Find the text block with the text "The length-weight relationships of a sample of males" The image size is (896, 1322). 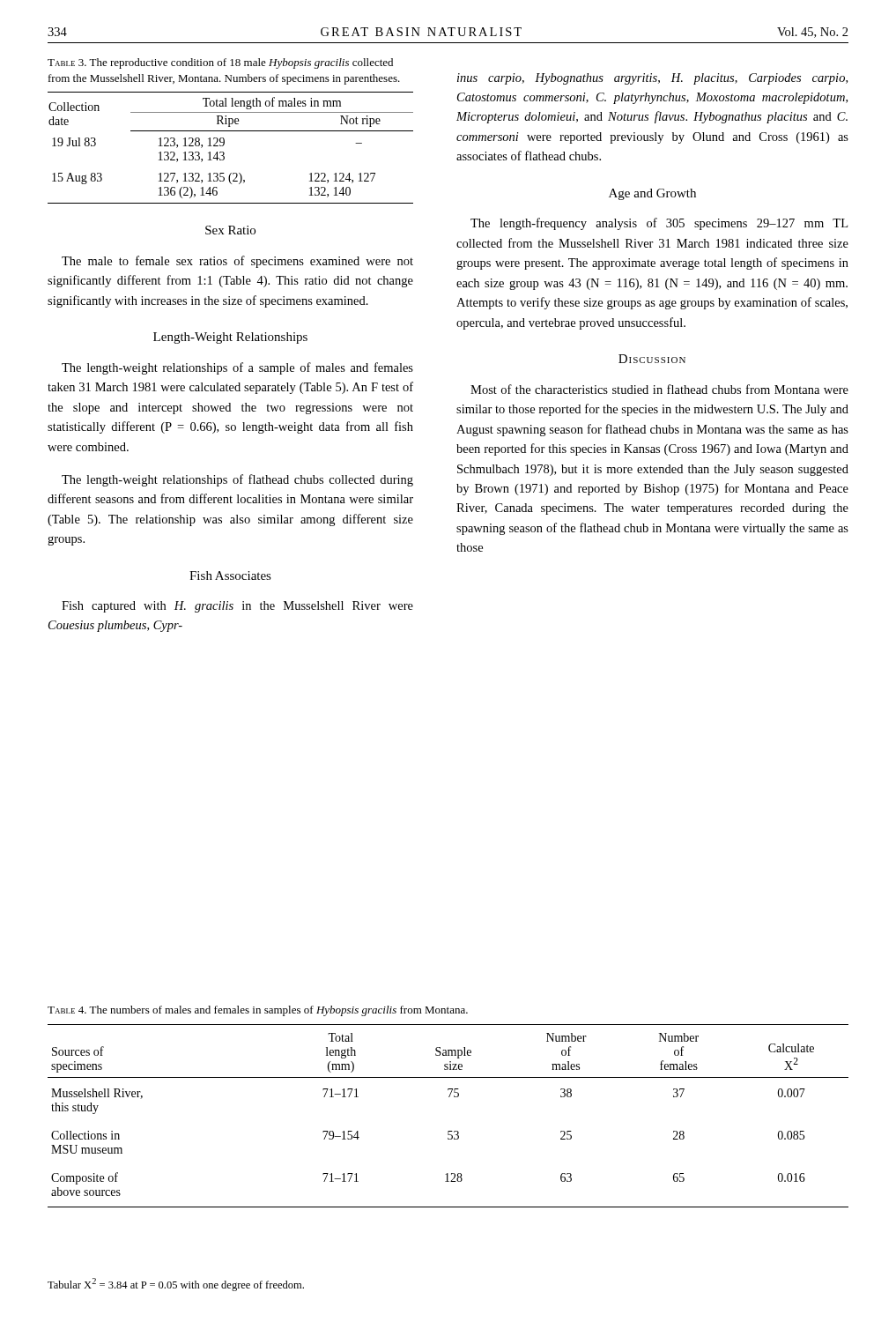[230, 407]
